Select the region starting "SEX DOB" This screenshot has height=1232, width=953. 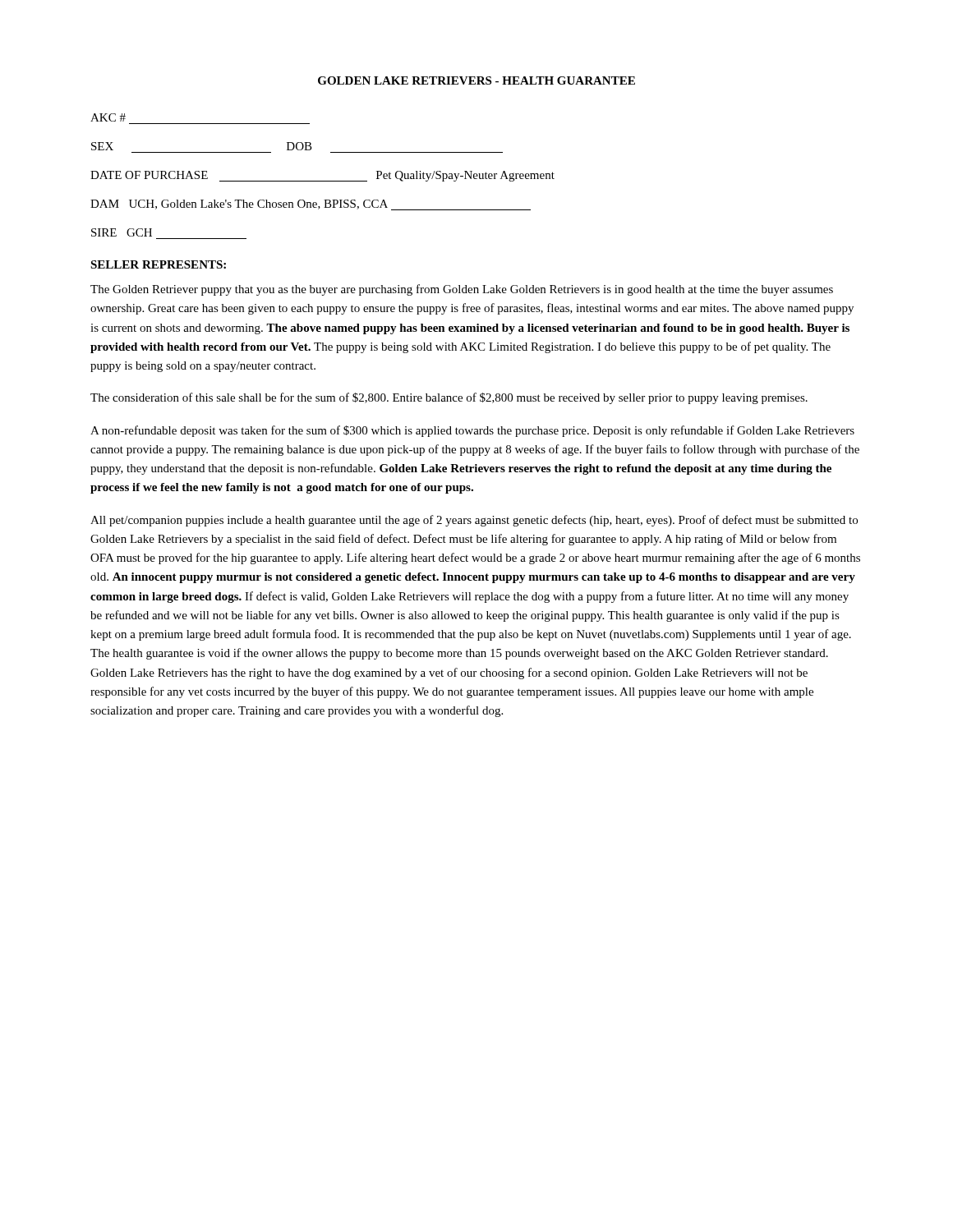pyautogui.click(x=297, y=147)
